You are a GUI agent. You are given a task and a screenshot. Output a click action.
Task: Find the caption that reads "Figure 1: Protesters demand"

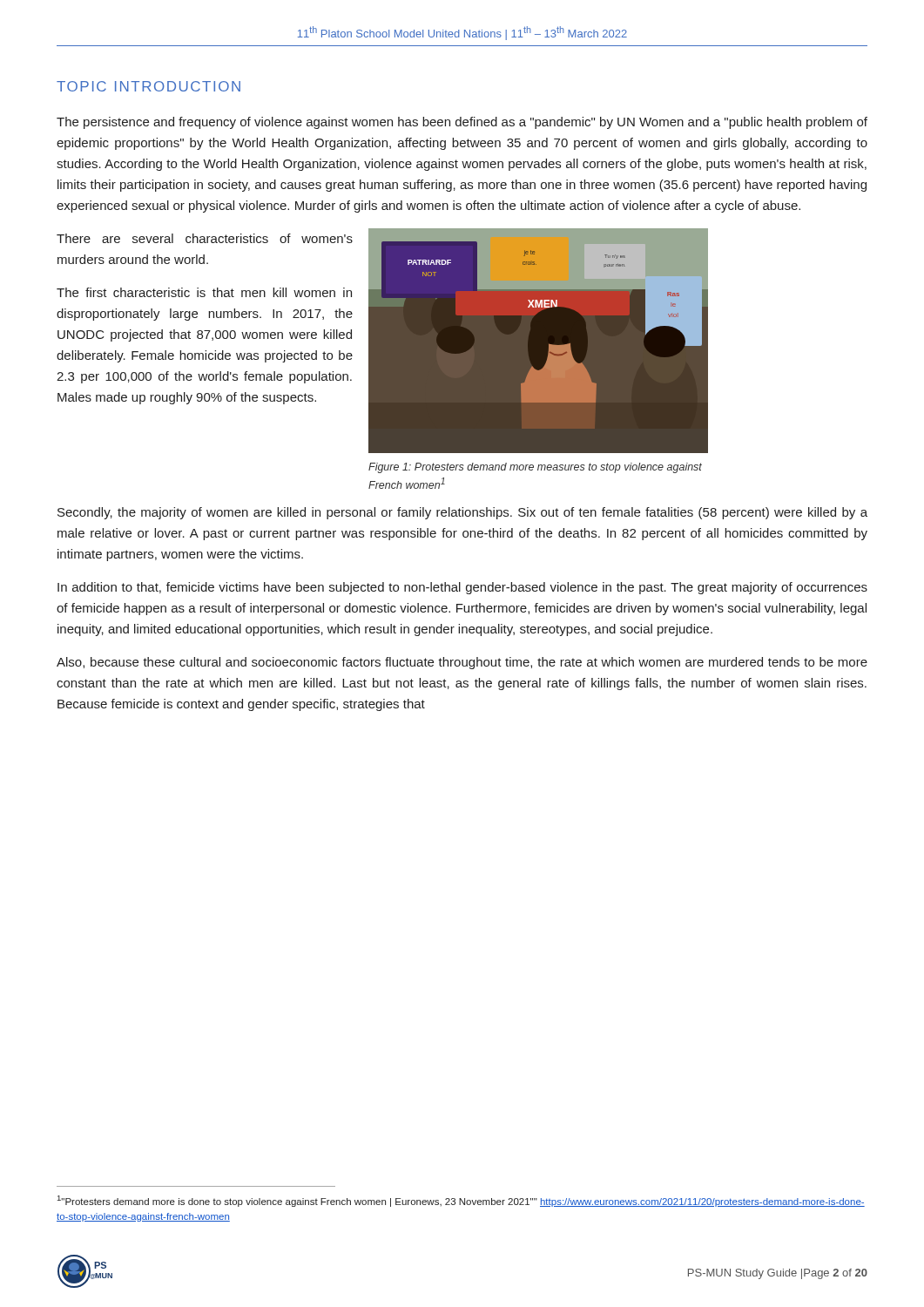coord(535,476)
